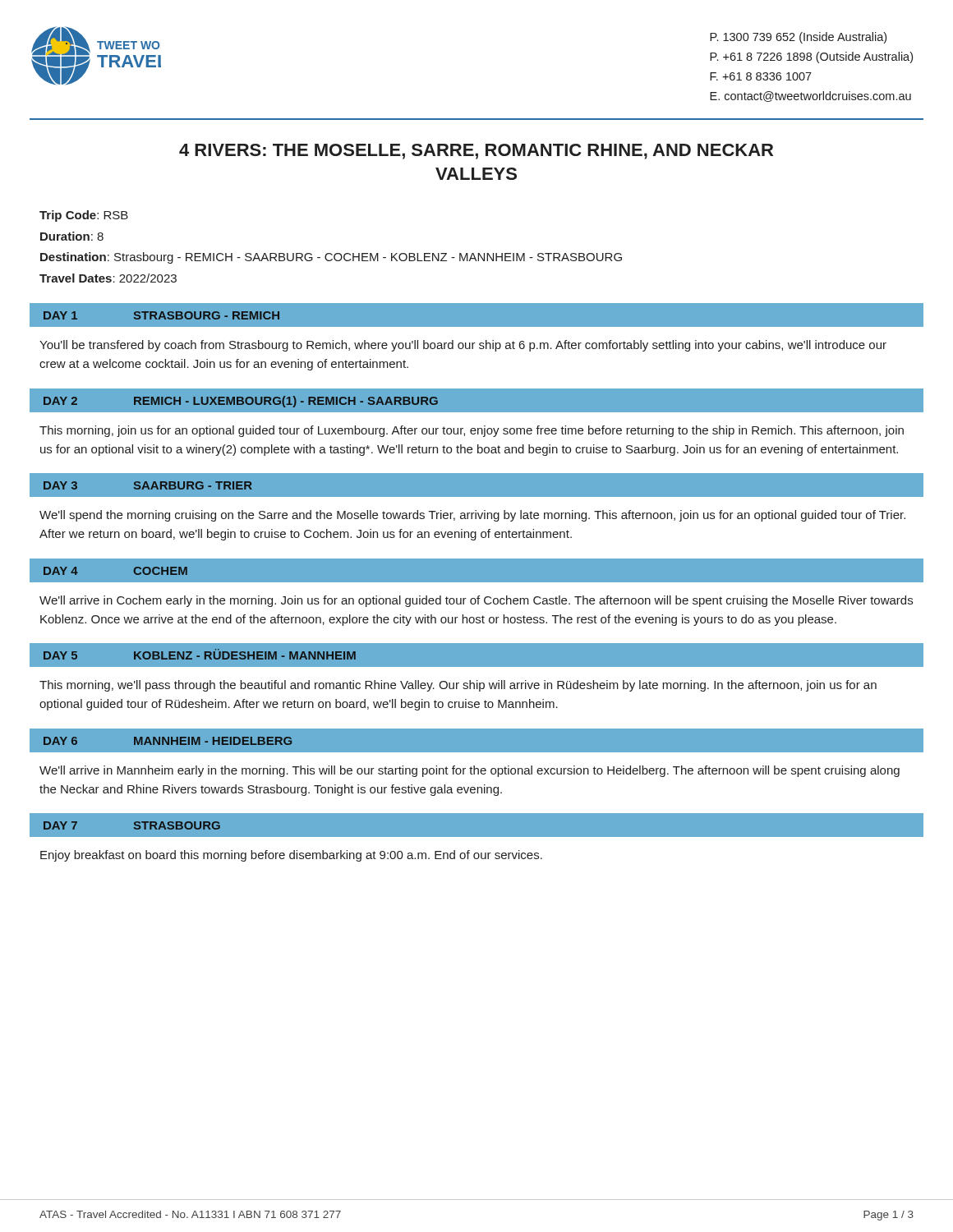Screen dimensions: 1232x953
Task: Find the block on this page that starts "P. 1300 739 652 (Inside Australia)"
Action: pyautogui.click(x=812, y=66)
